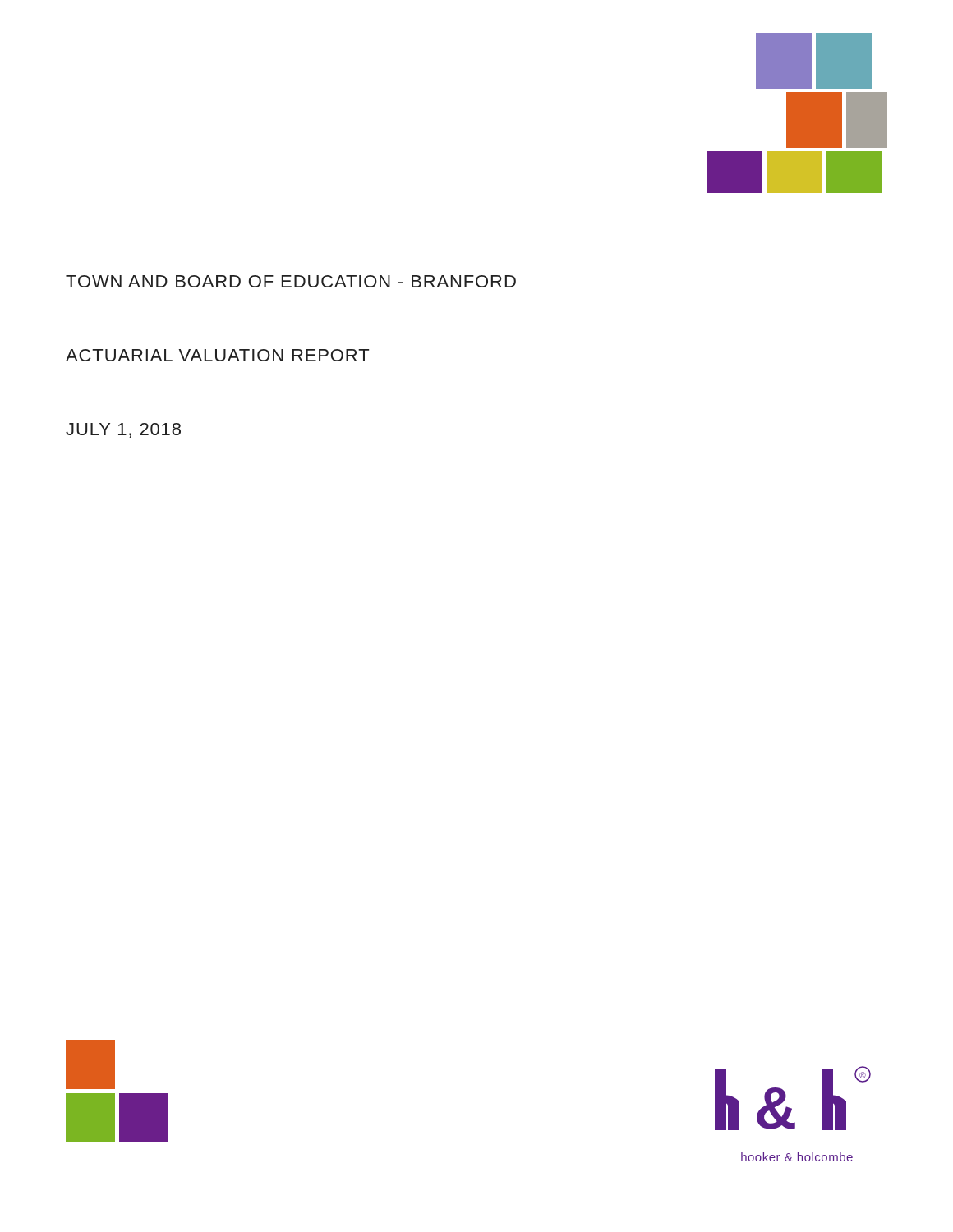This screenshot has height=1232, width=953.
Task: Click on the block starting "JULY 1, 2018"
Action: coord(124,429)
